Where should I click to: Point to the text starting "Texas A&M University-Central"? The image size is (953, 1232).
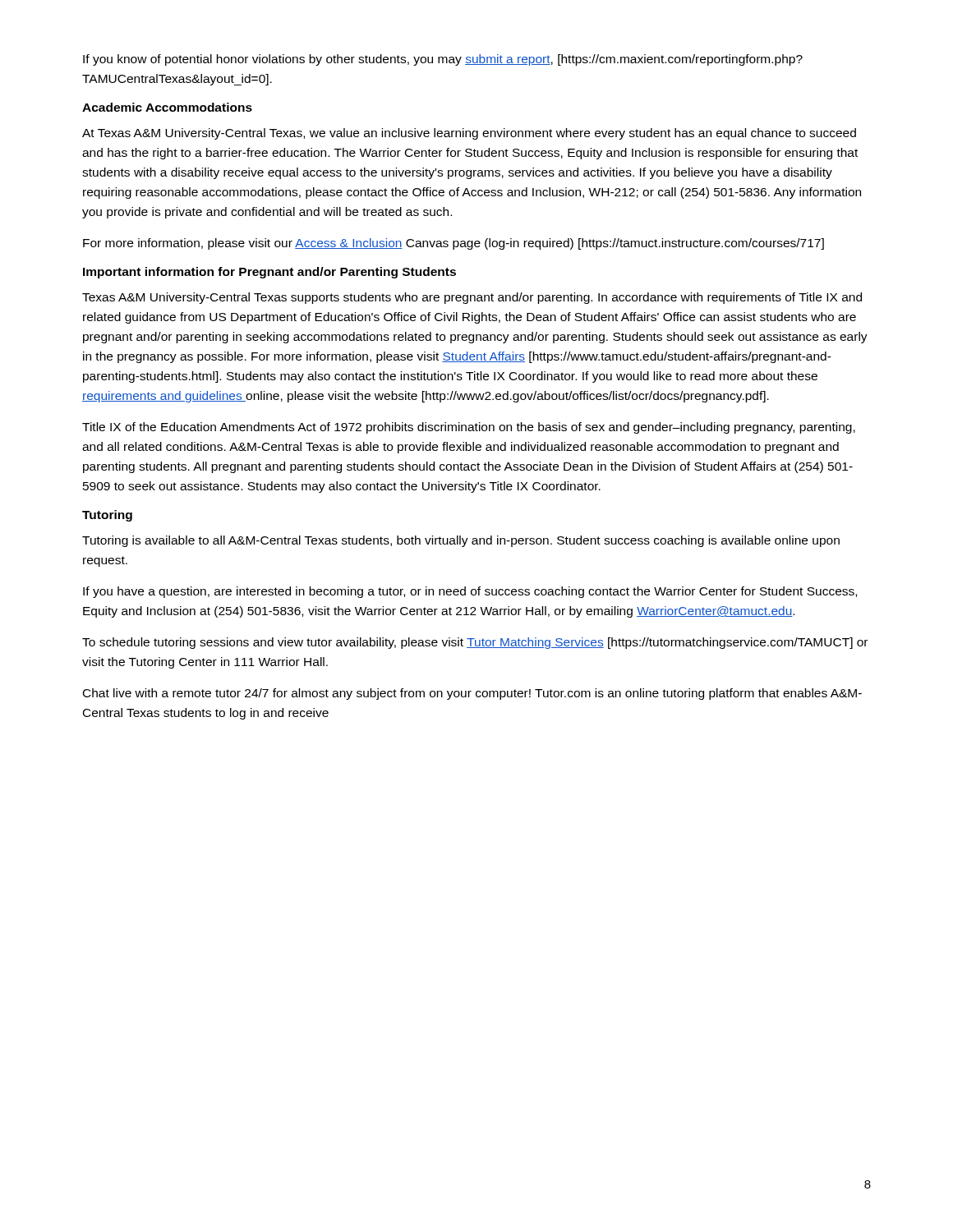point(475,346)
